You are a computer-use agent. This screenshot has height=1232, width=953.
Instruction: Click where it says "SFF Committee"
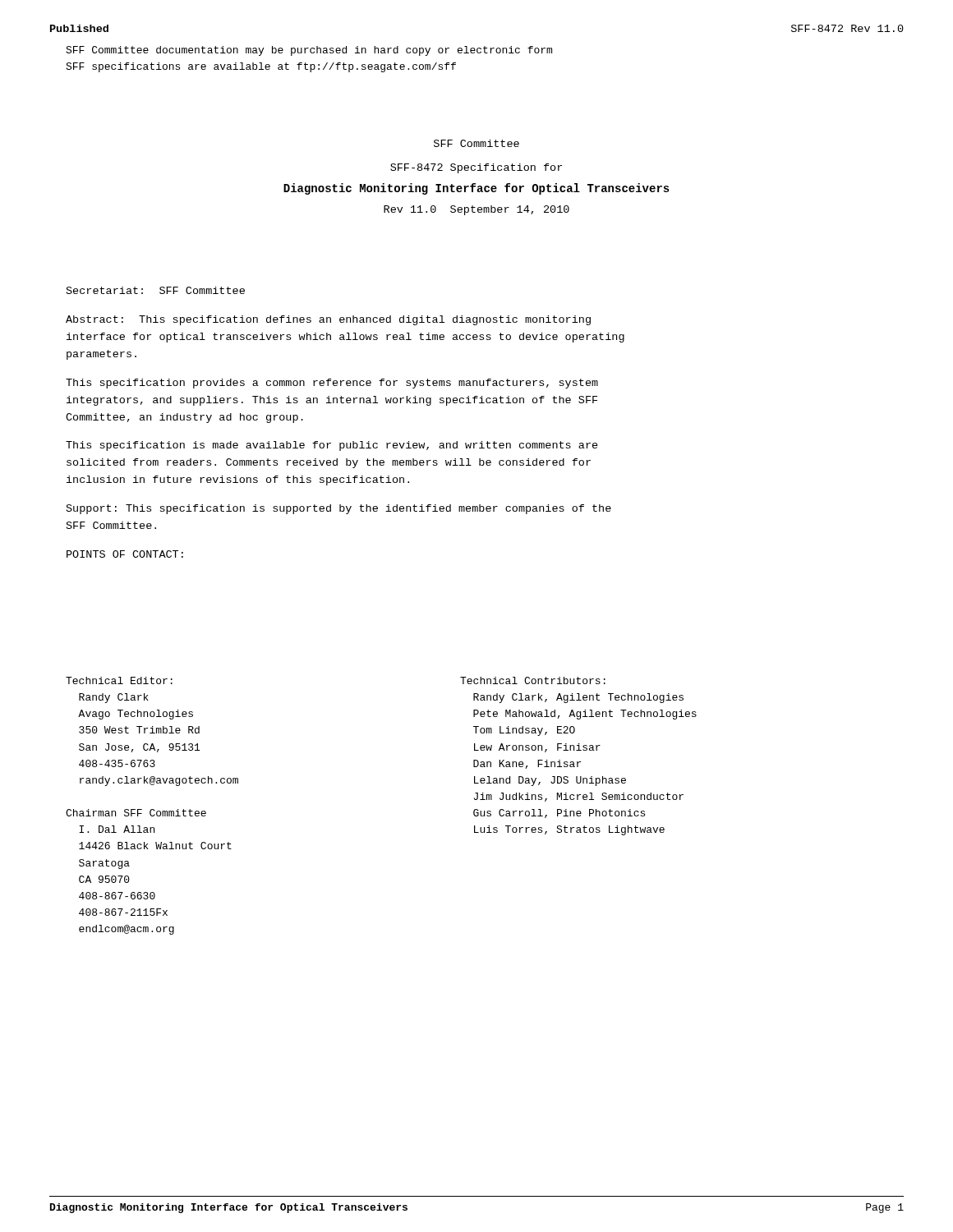(x=476, y=144)
